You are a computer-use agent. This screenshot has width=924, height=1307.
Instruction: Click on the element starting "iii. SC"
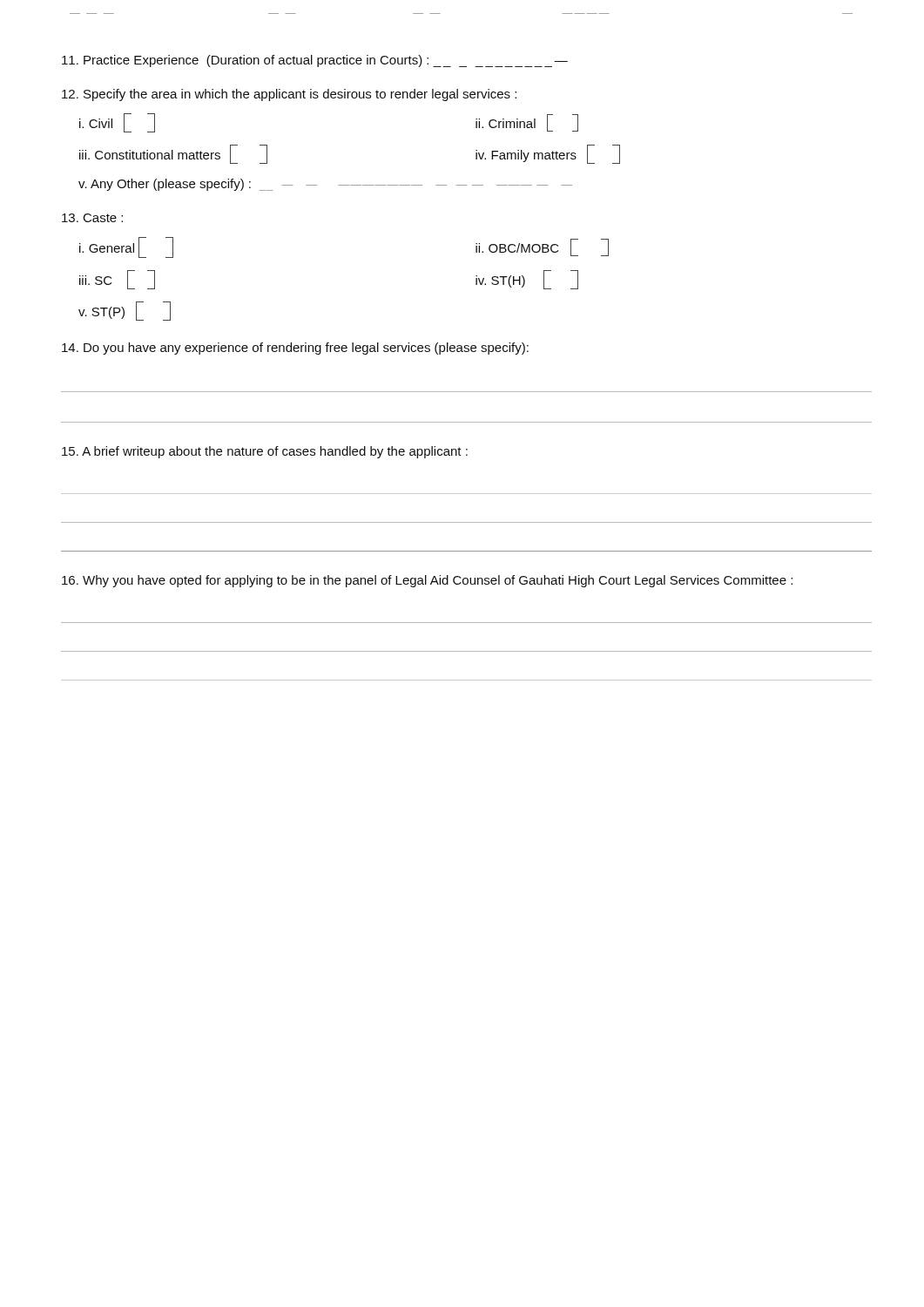pyautogui.click(x=117, y=280)
